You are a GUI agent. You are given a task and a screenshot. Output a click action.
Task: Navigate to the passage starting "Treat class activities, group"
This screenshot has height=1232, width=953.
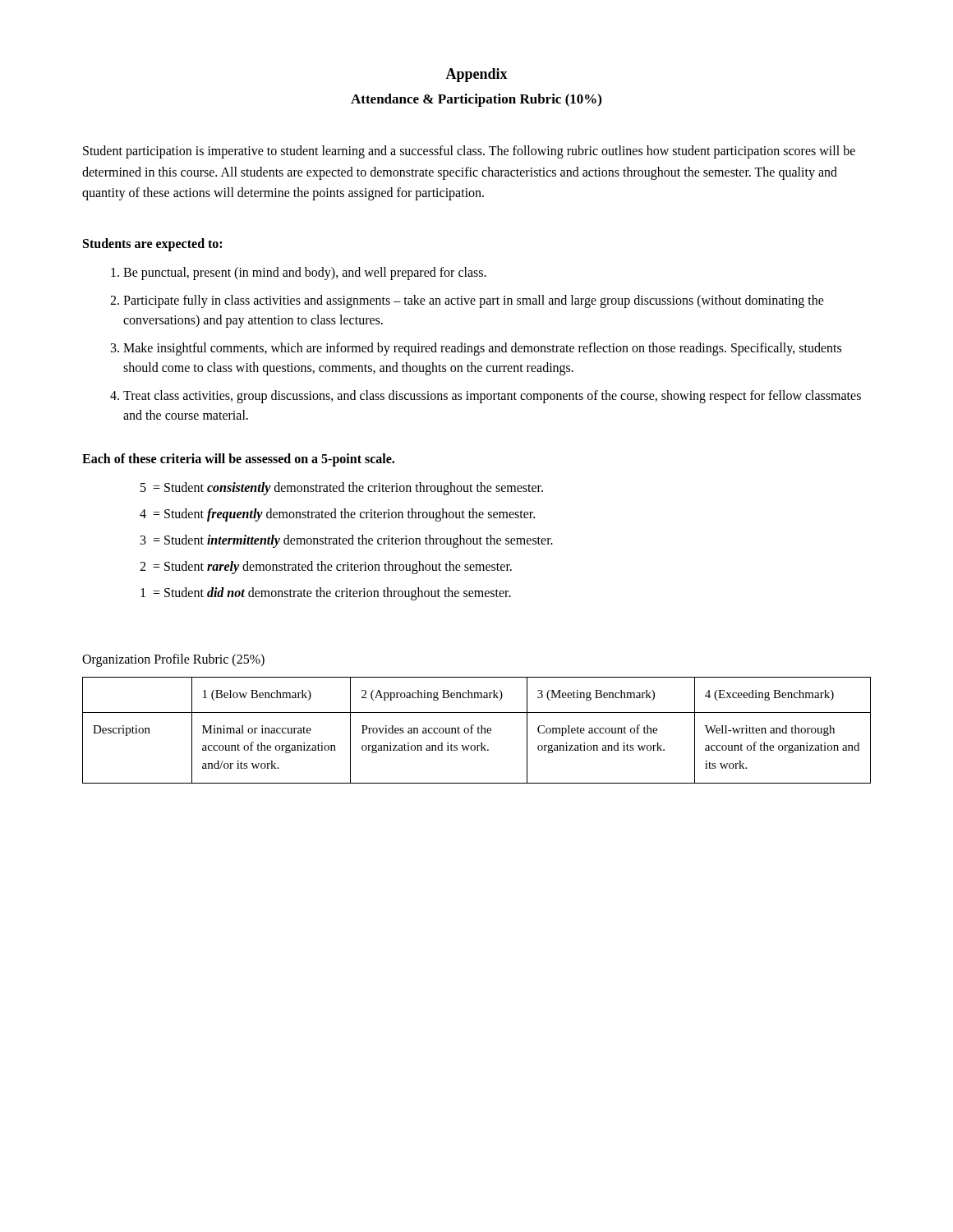pyautogui.click(x=497, y=406)
